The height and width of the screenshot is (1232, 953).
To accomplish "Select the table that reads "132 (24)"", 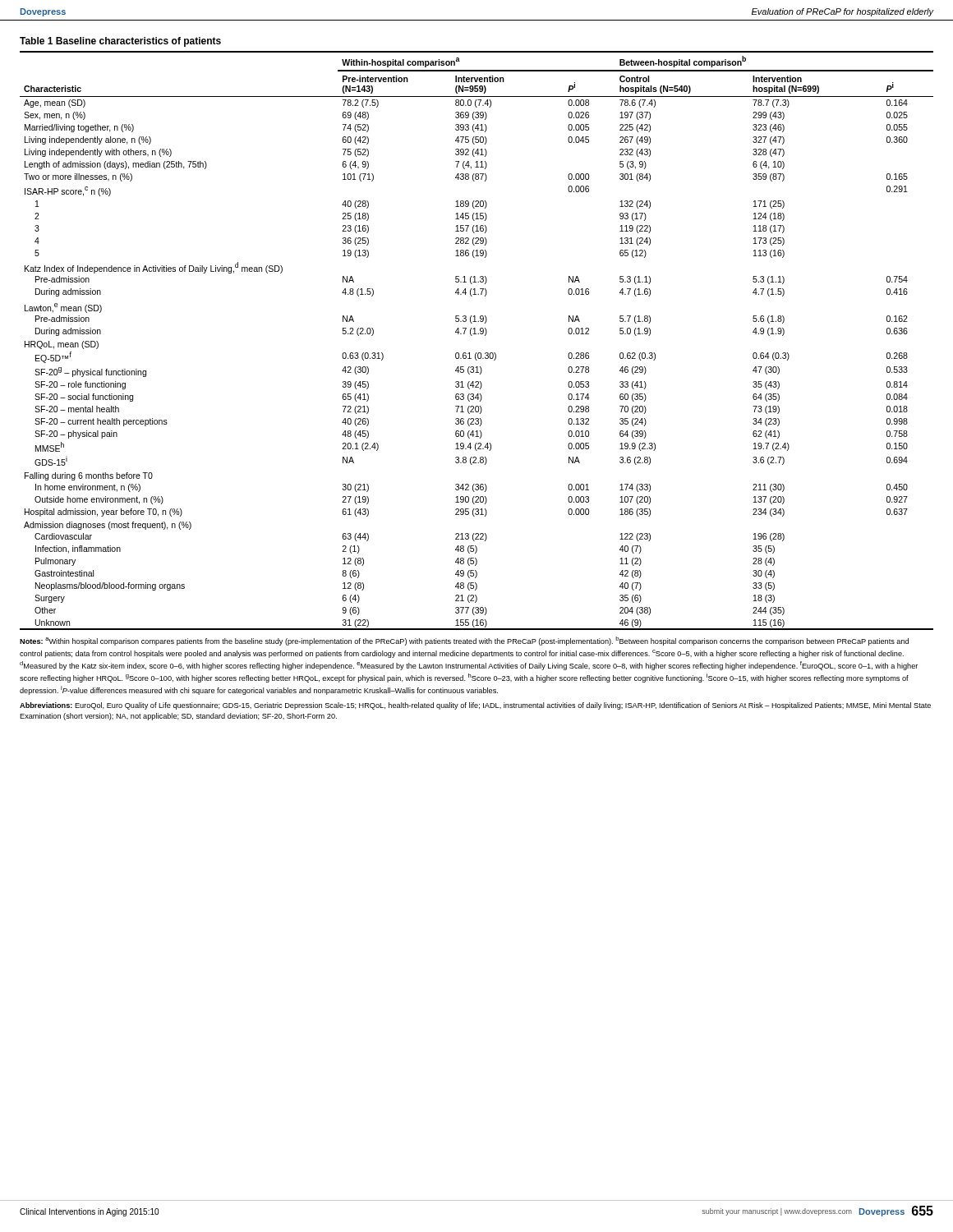I will (x=476, y=340).
